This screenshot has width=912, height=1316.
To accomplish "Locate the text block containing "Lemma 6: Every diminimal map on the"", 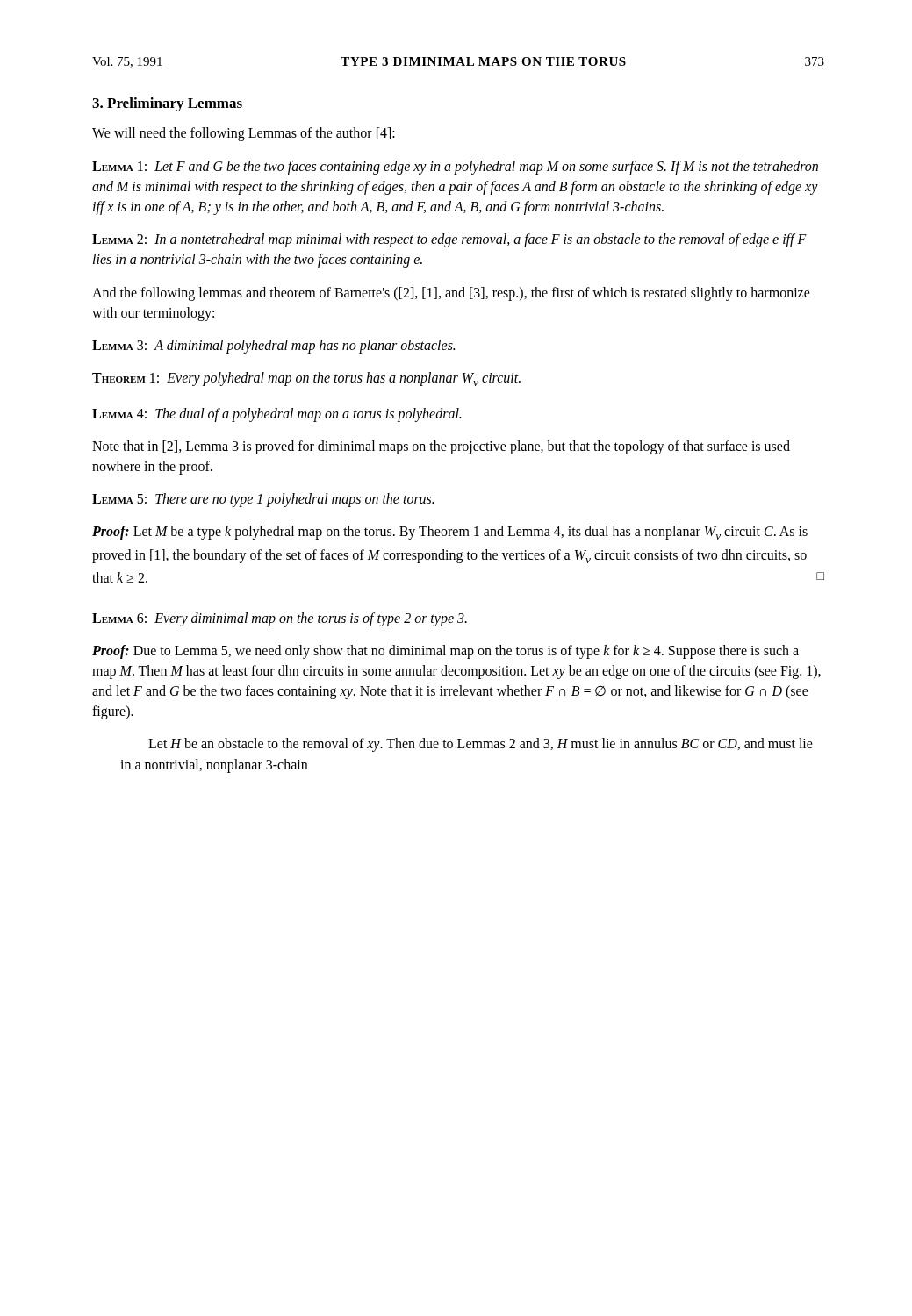I will pos(280,618).
